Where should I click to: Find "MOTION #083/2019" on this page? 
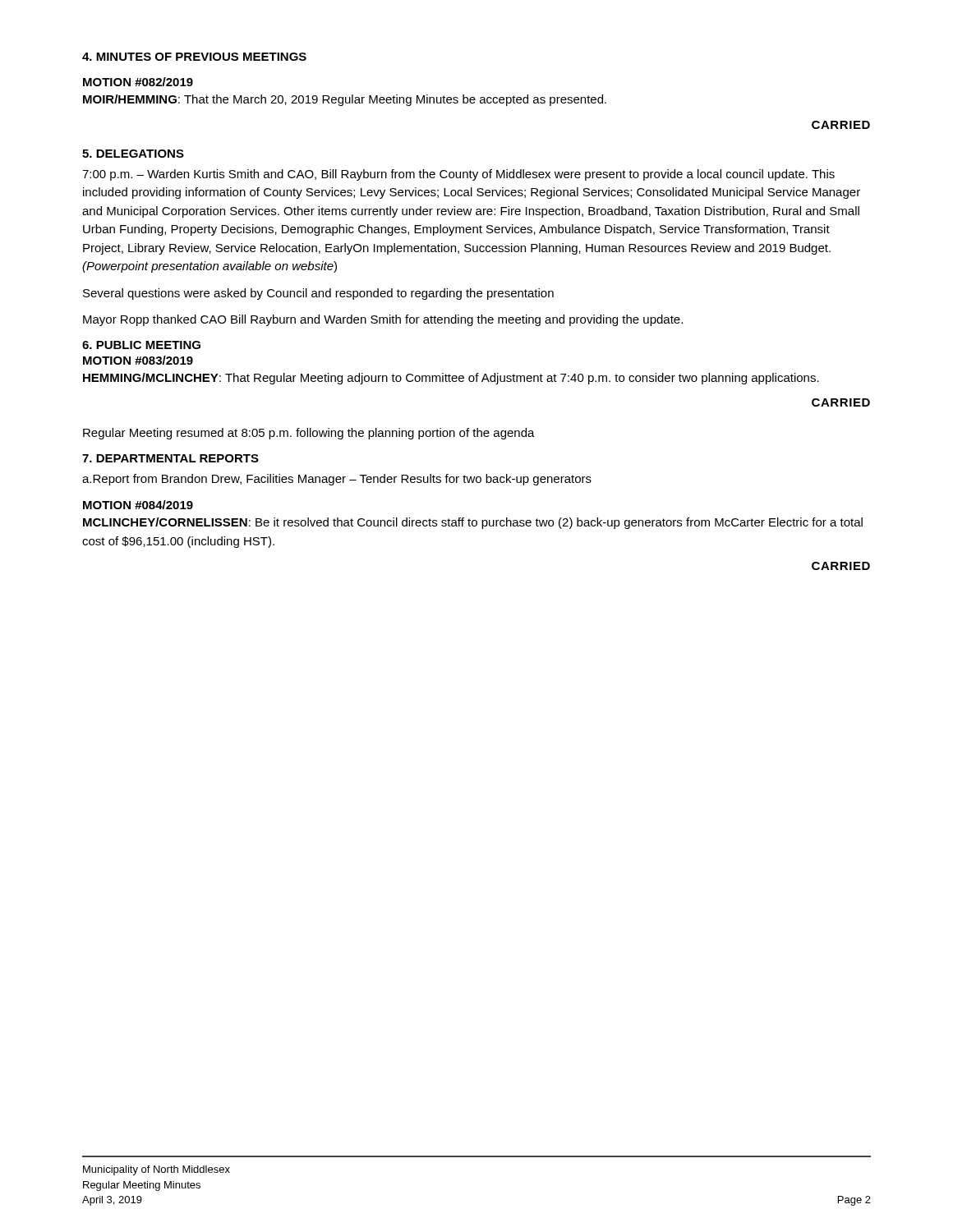point(138,360)
